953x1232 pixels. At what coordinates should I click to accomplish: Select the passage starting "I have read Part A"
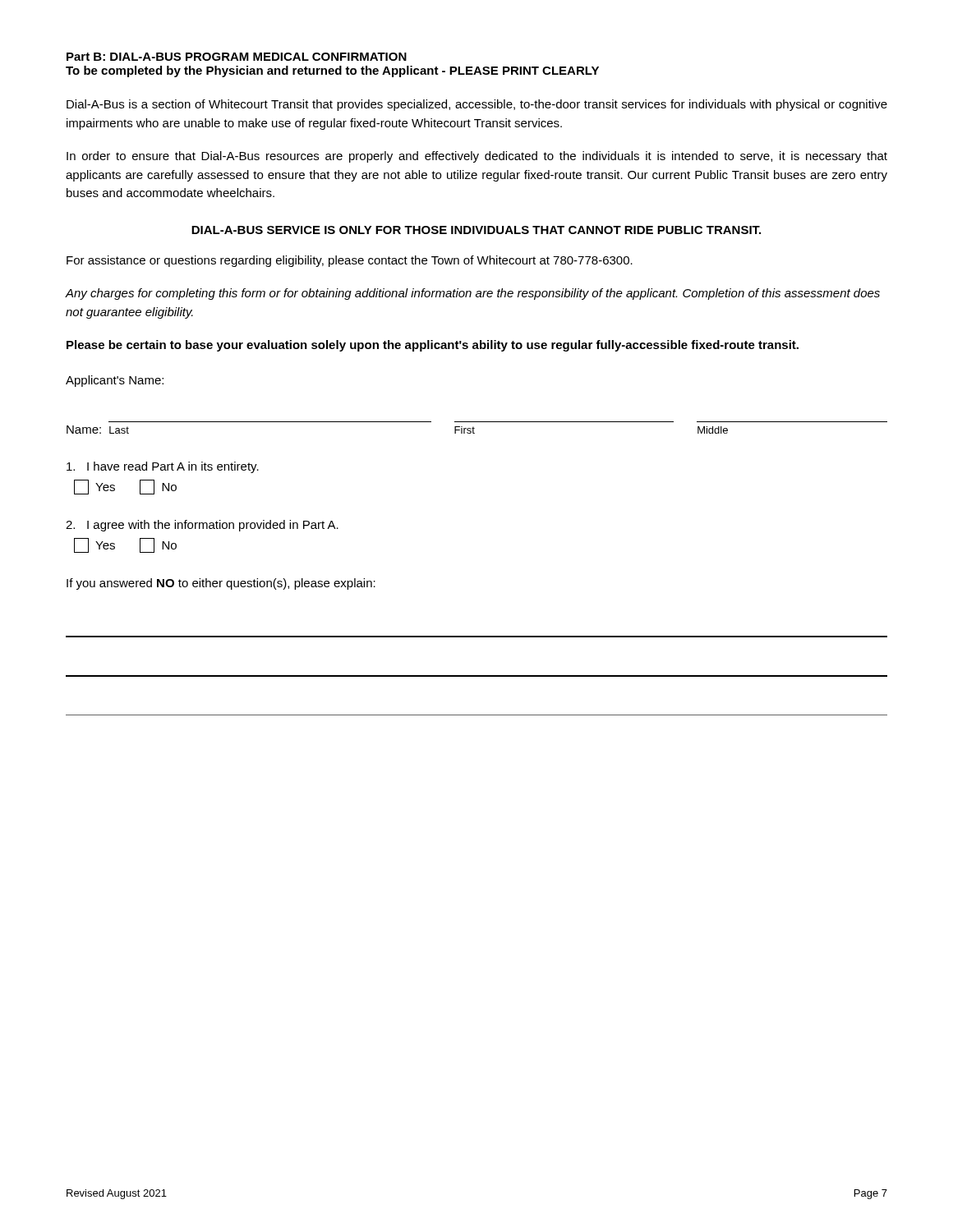tap(163, 467)
